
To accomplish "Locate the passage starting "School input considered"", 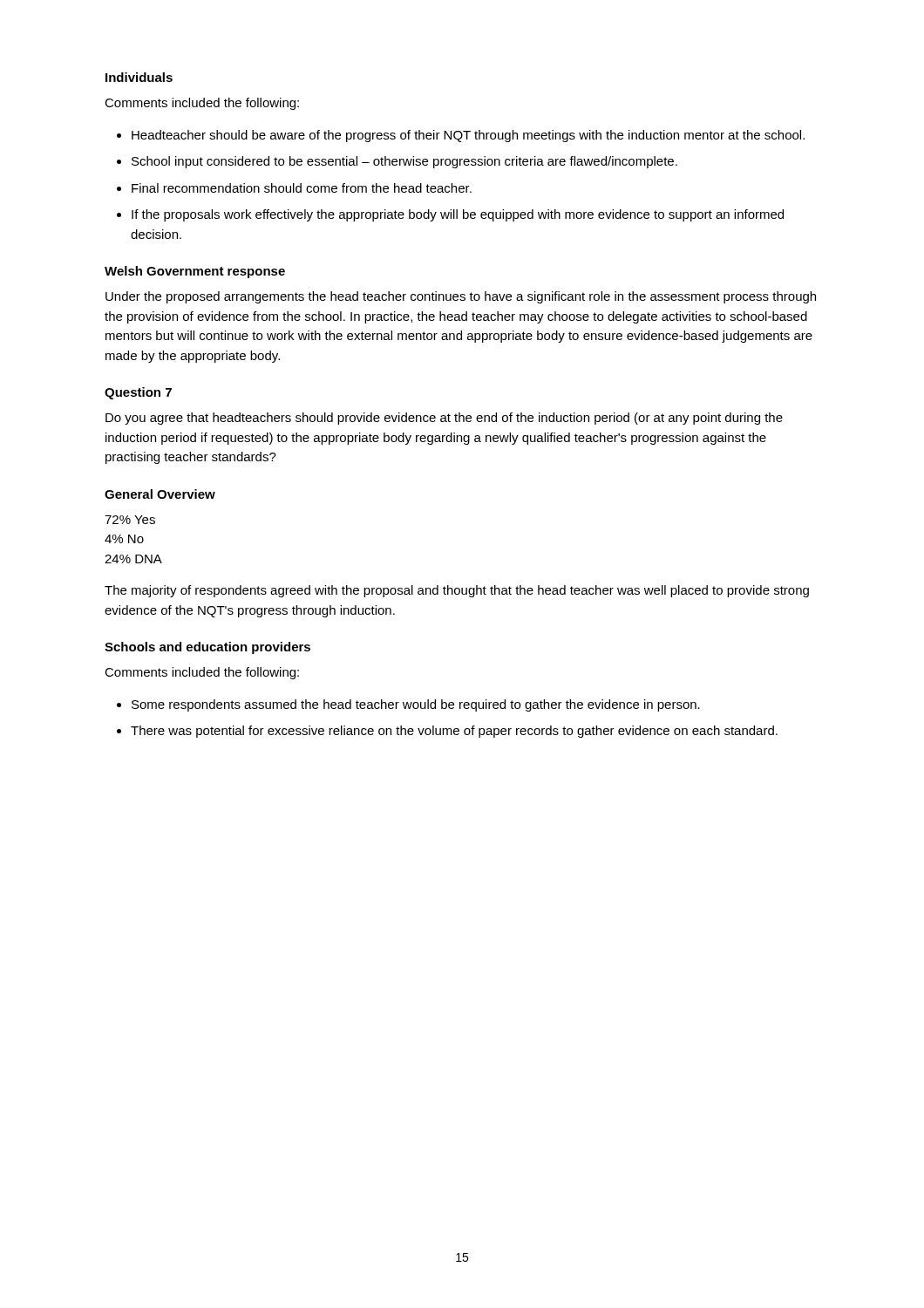I will pyautogui.click(x=404, y=161).
